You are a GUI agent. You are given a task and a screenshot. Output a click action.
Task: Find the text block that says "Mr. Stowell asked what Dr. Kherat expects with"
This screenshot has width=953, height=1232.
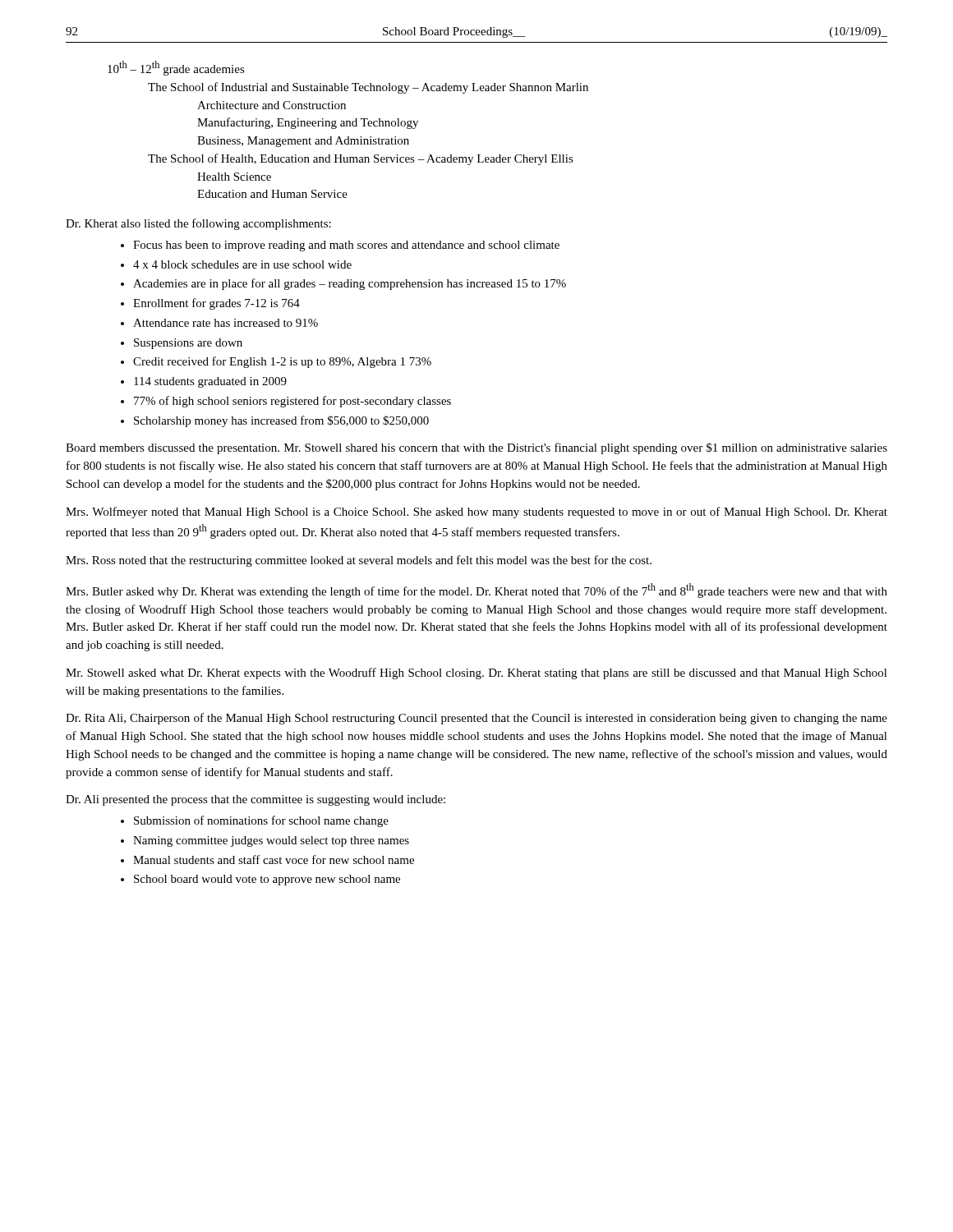[x=476, y=681]
